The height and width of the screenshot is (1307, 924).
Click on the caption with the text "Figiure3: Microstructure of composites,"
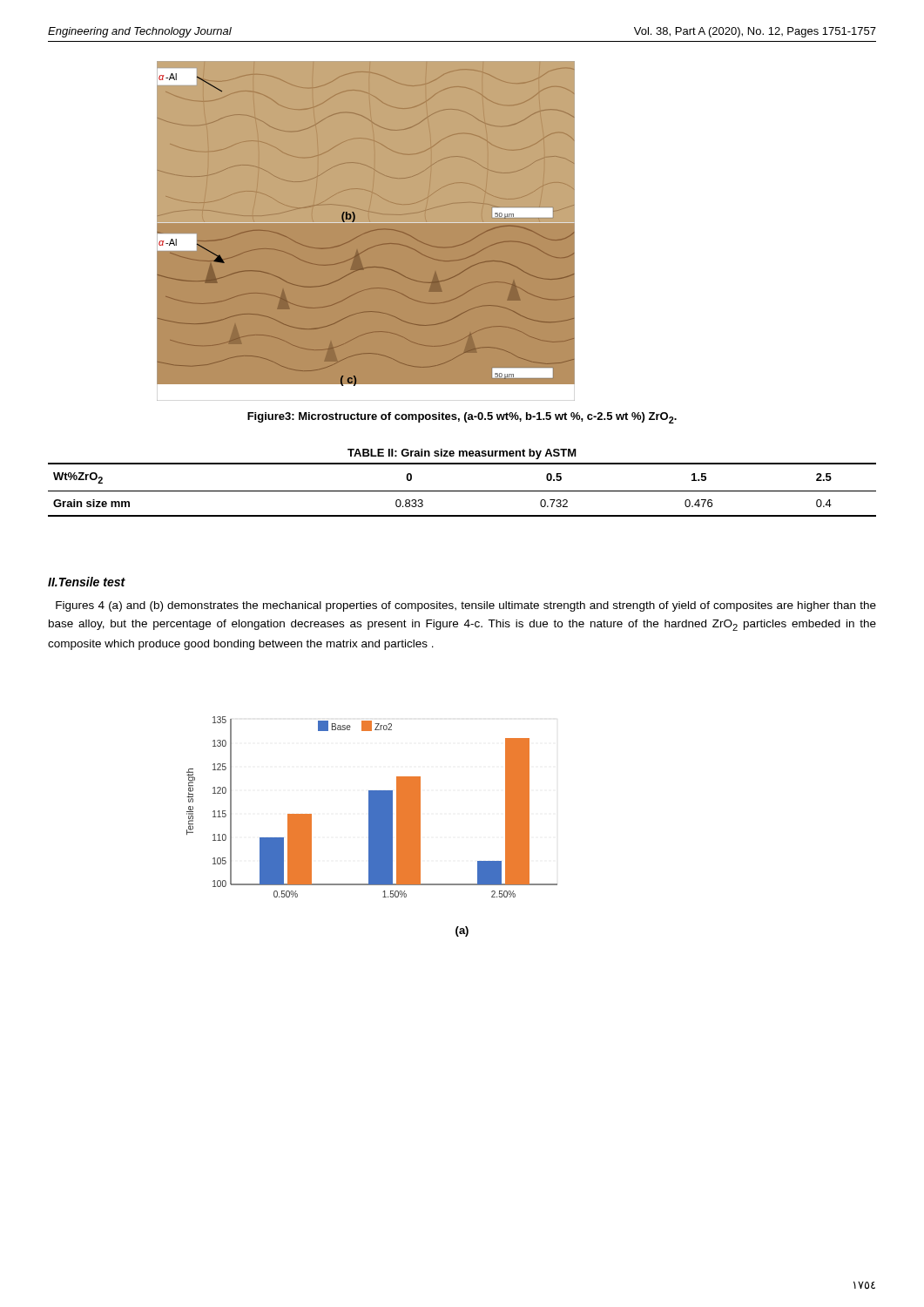462,417
